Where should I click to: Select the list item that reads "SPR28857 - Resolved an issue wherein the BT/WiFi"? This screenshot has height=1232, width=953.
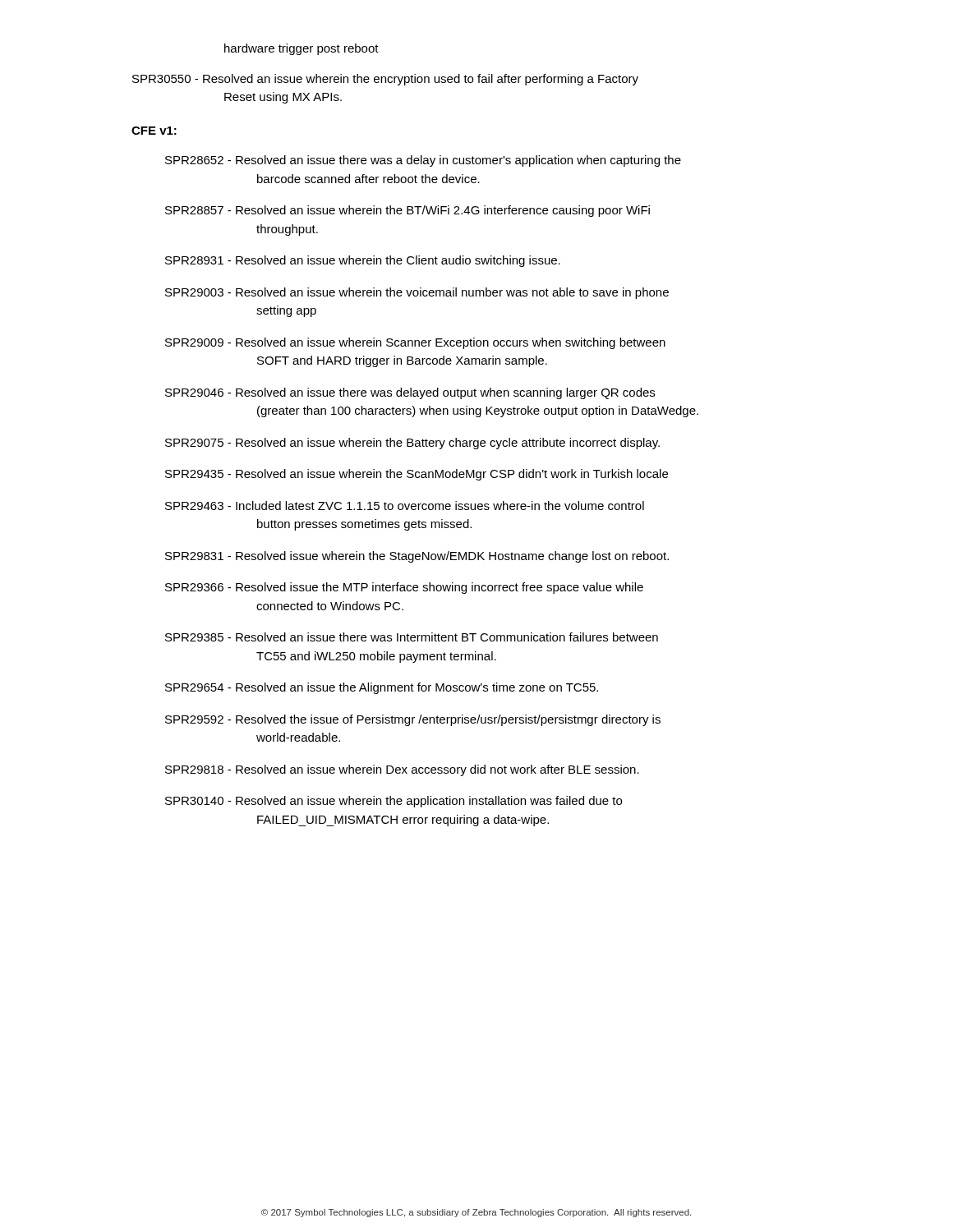tap(518, 221)
